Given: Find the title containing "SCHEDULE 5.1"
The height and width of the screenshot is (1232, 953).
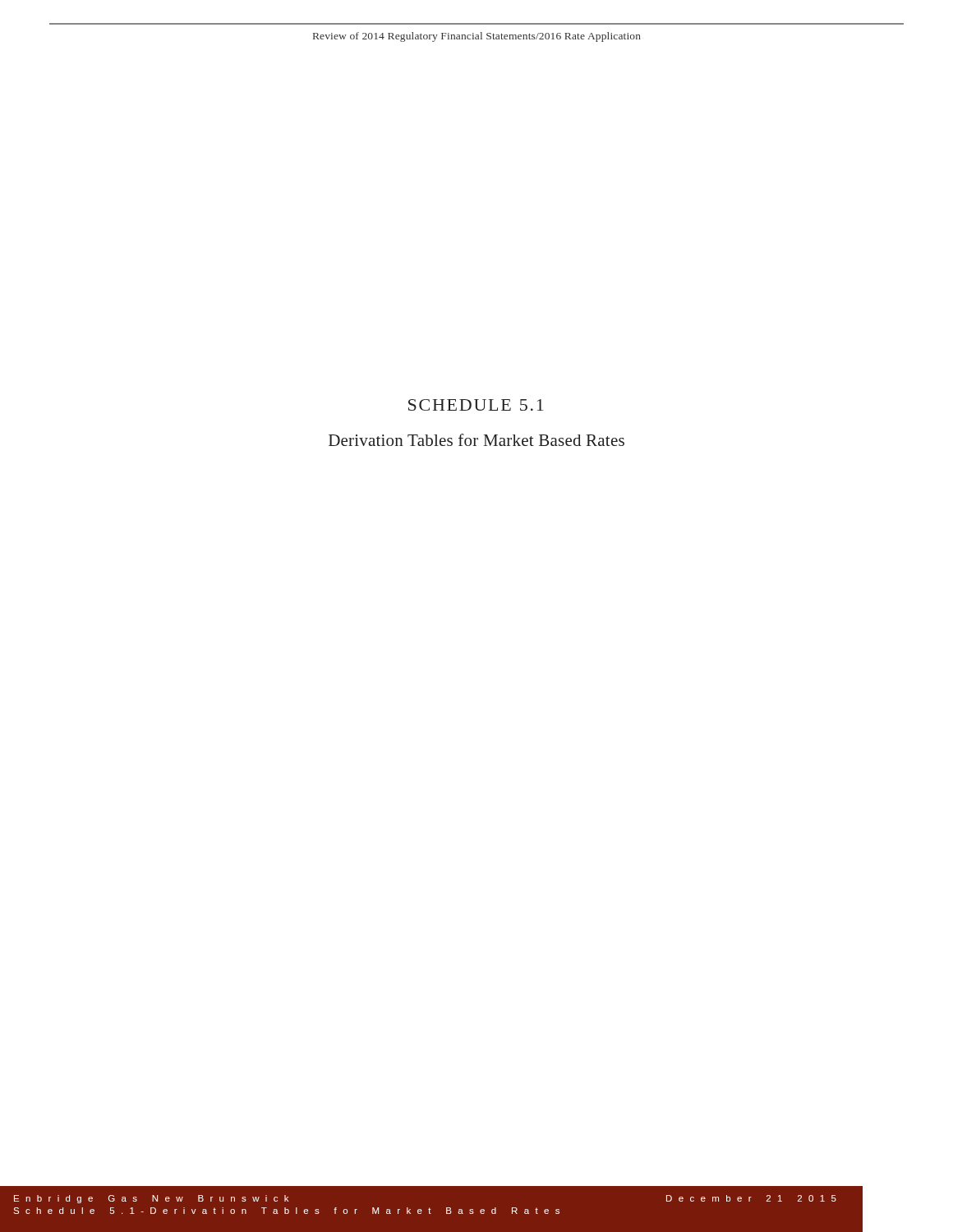Looking at the screenshot, I should click(476, 405).
